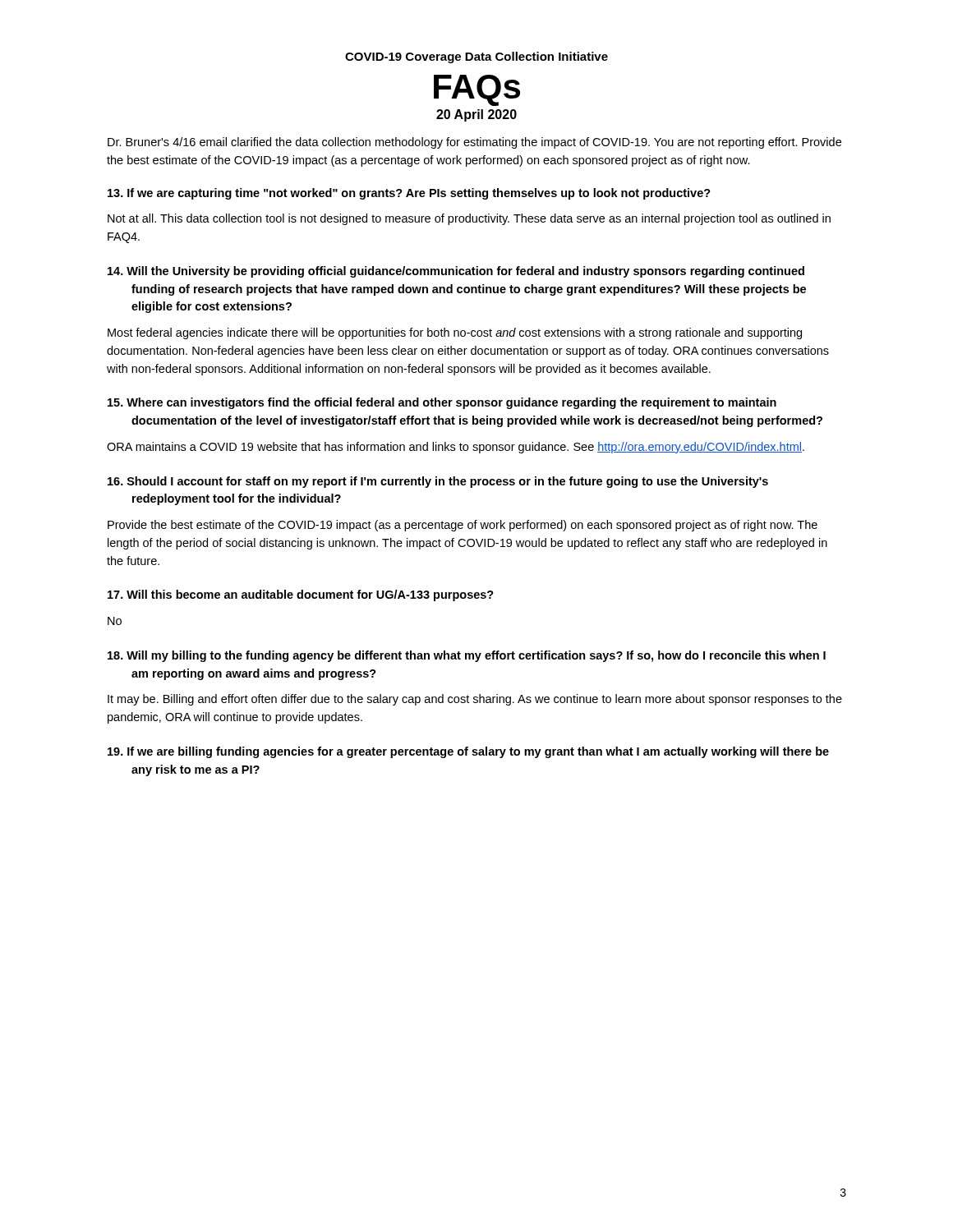Image resolution: width=953 pixels, height=1232 pixels.
Task: Click the passage that begins "16. Should I account"
Action: tap(438, 490)
